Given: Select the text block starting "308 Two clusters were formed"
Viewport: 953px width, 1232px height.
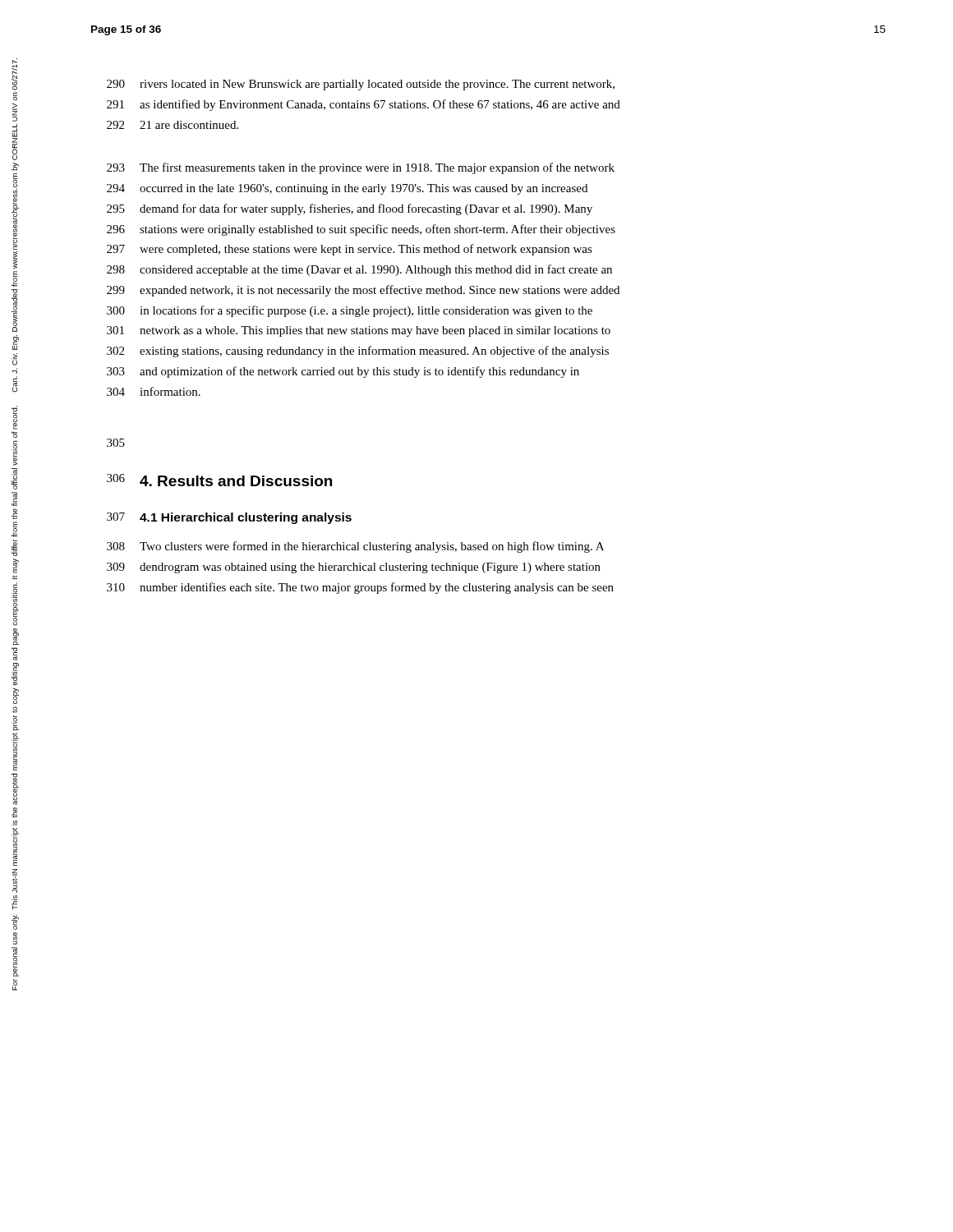Looking at the screenshot, I should click(x=485, y=567).
